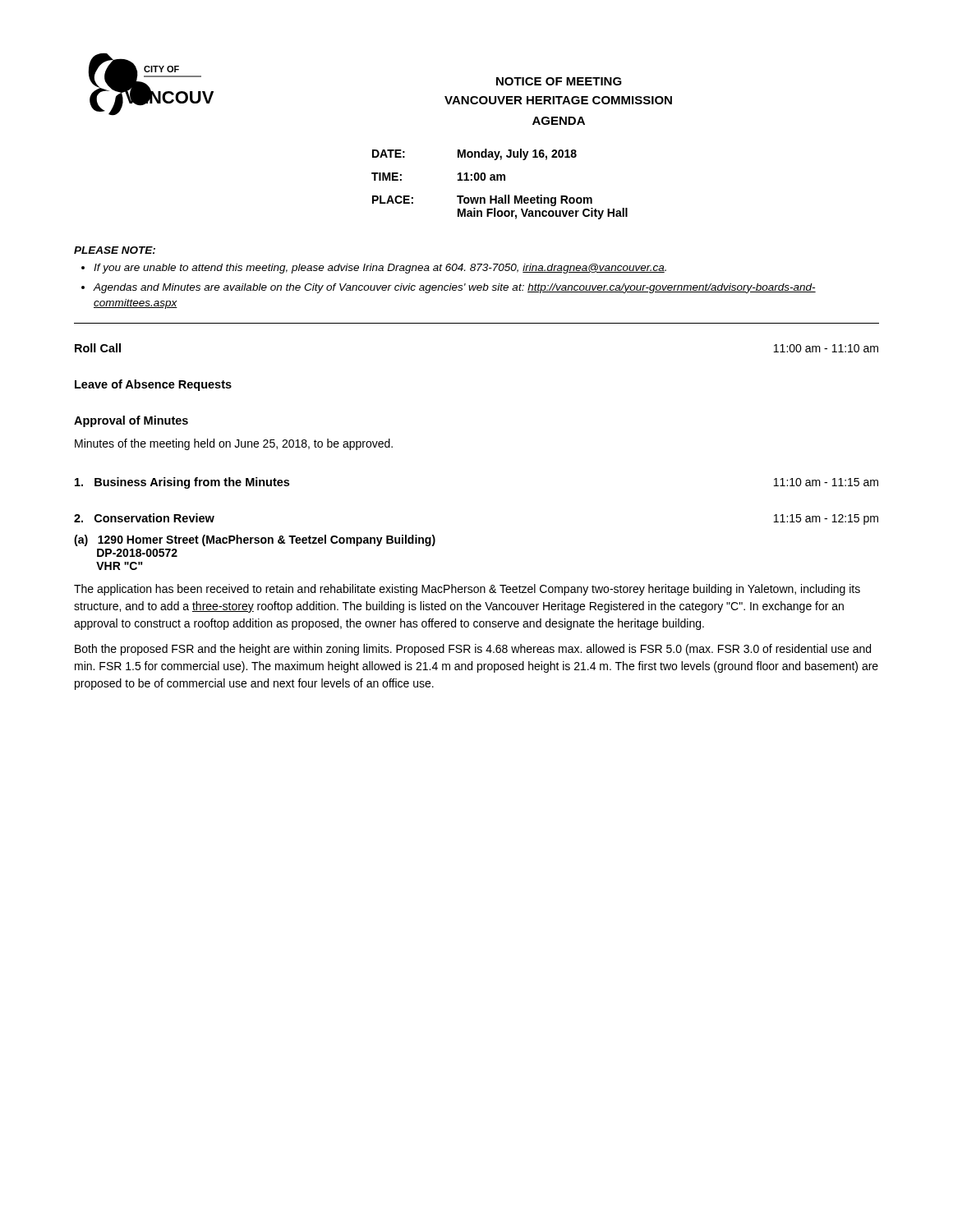
Task: Find the logo
Action: [x=148, y=83]
